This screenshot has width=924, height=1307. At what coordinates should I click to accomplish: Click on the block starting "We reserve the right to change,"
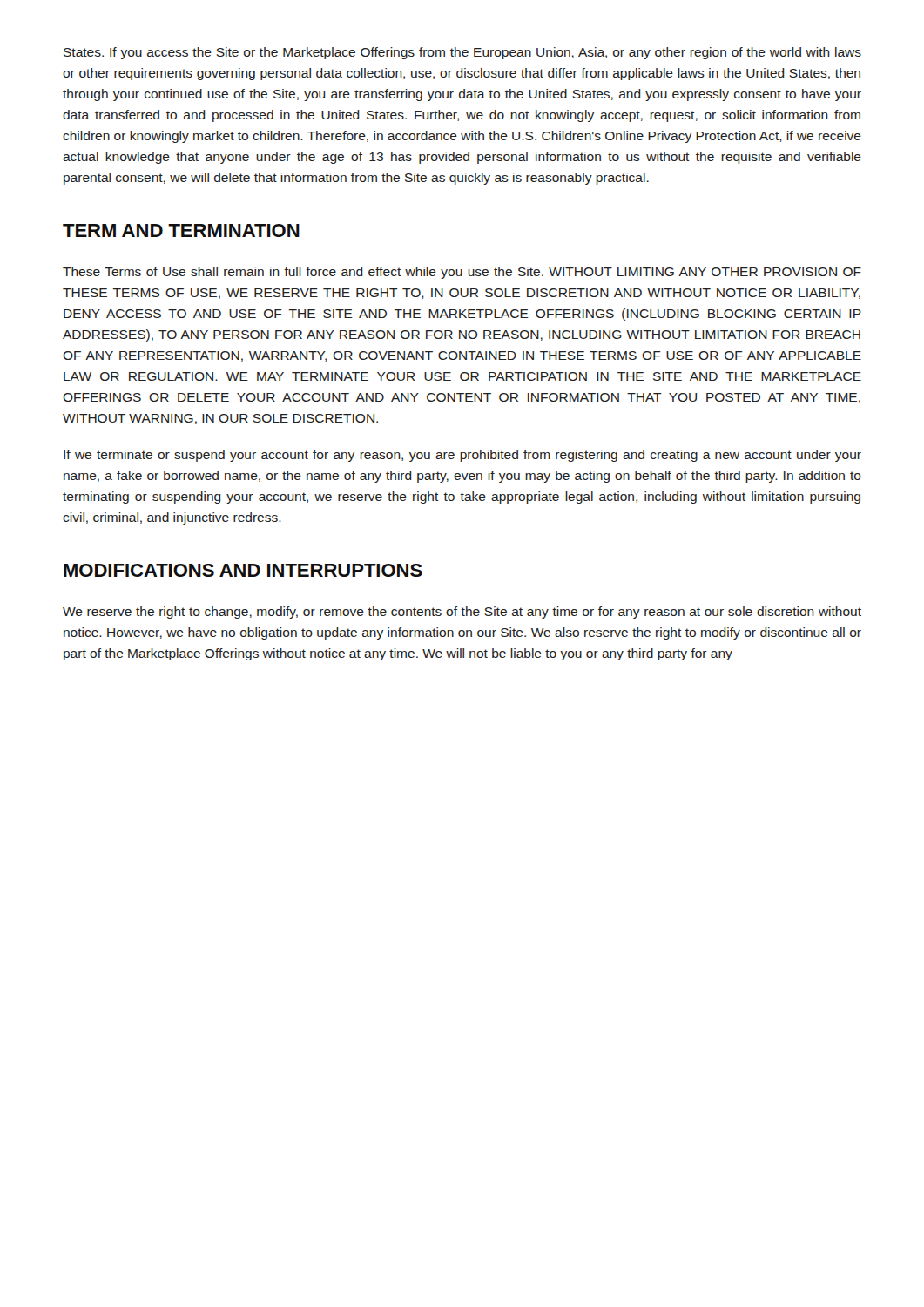coord(462,632)
